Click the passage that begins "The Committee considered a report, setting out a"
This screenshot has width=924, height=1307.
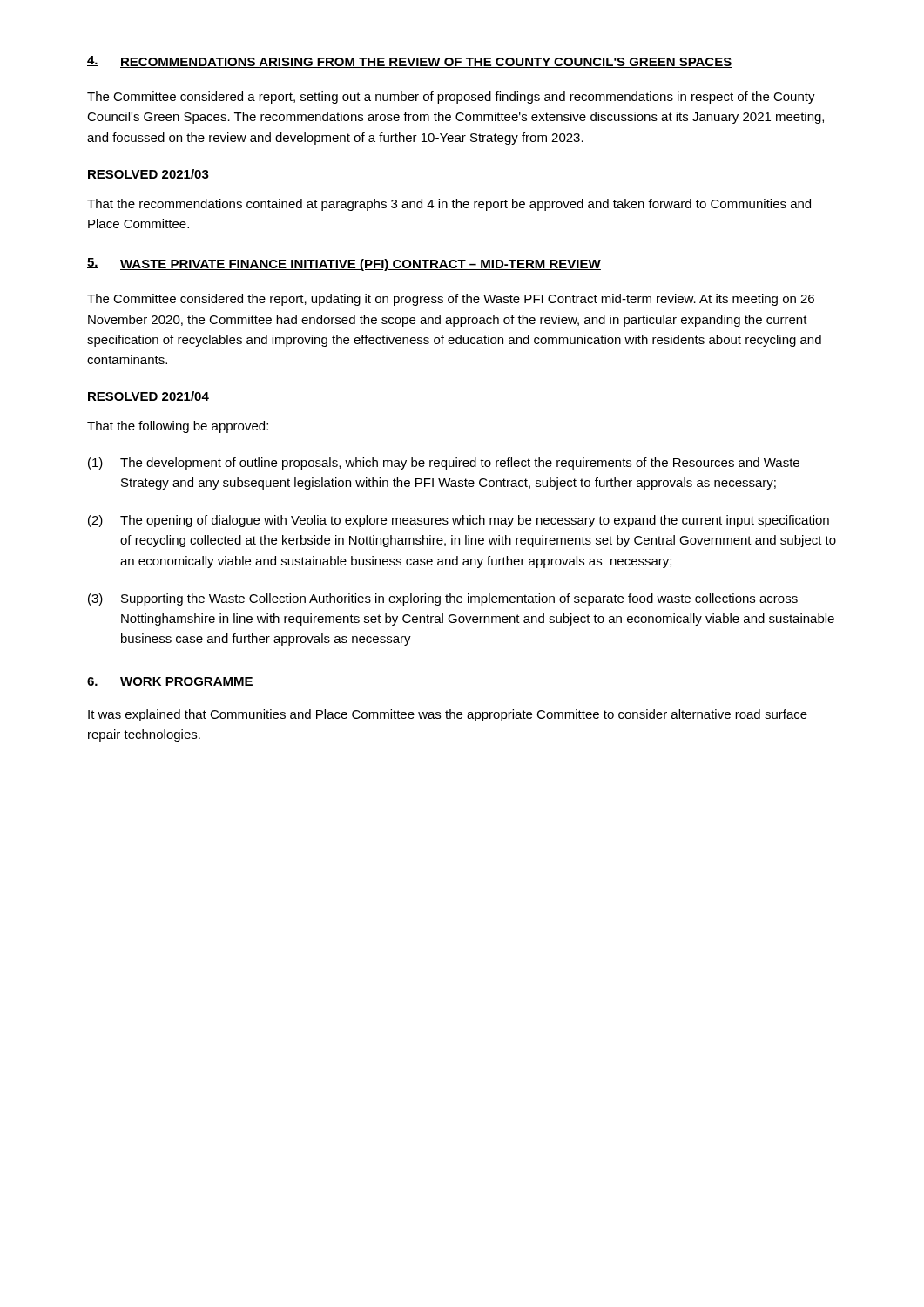[456, 117]
